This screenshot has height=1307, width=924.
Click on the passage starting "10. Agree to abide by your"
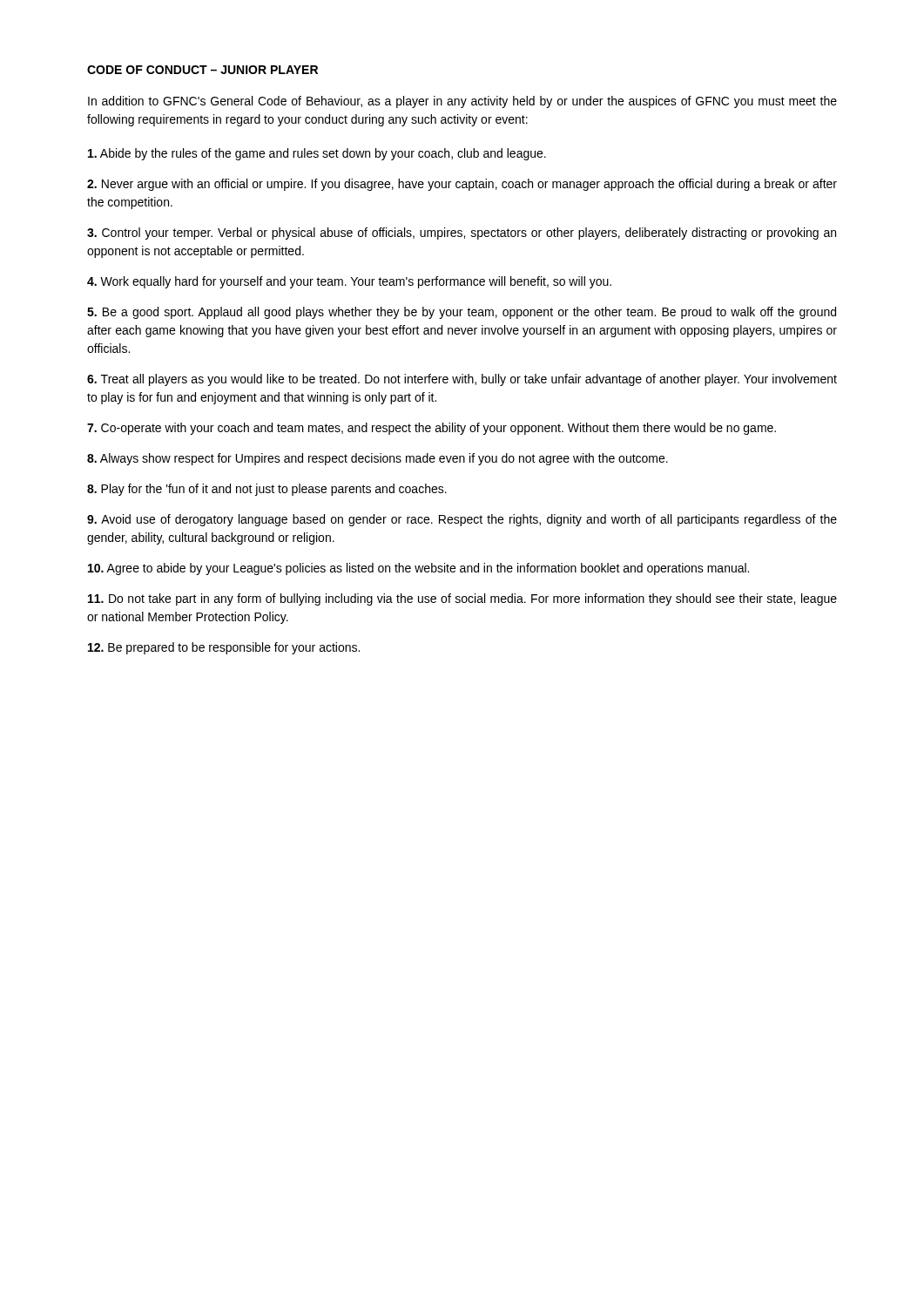click(x=419, y=568)
